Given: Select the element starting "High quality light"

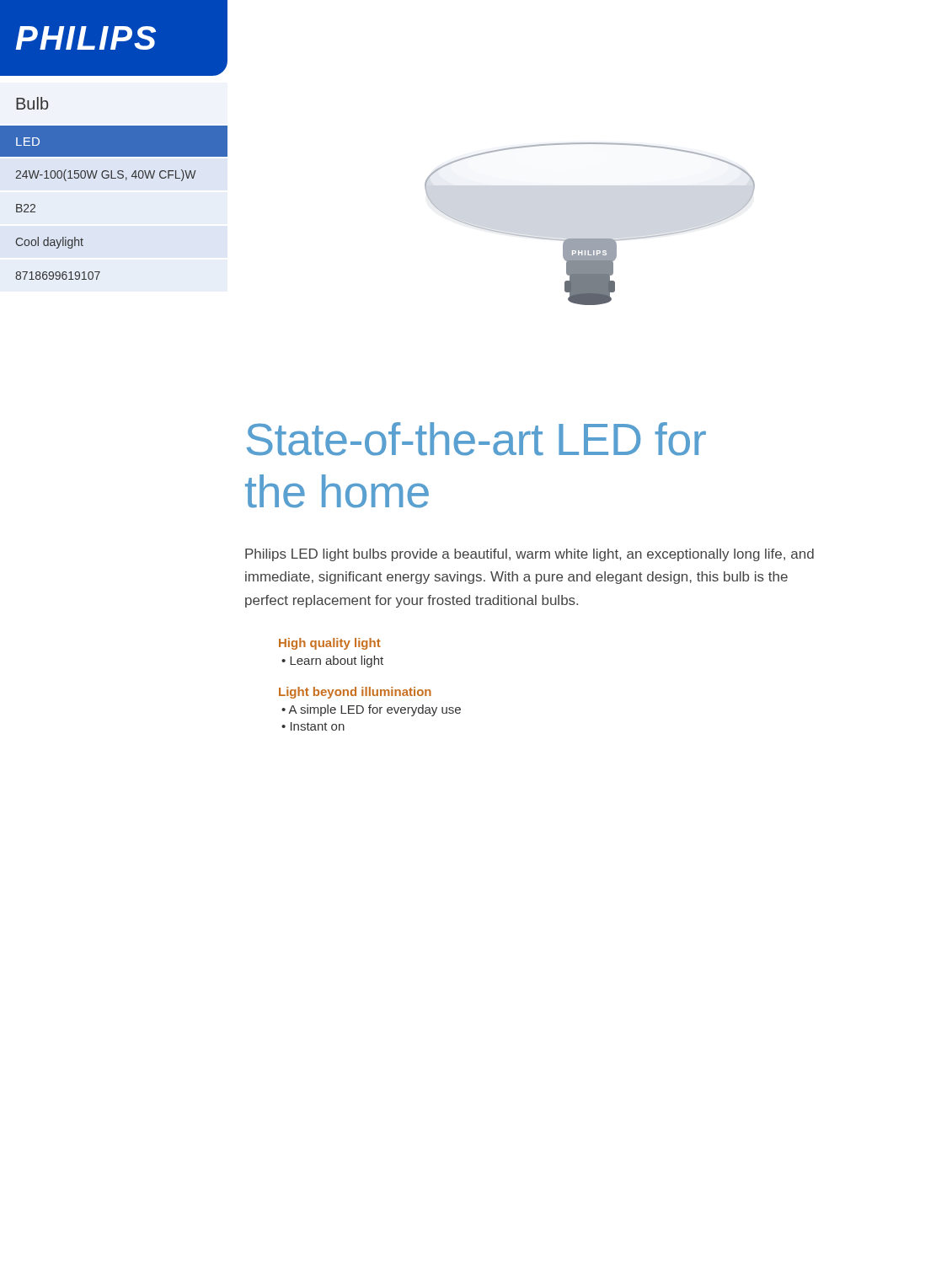Looking at the screenshot, I should point(329,642).
